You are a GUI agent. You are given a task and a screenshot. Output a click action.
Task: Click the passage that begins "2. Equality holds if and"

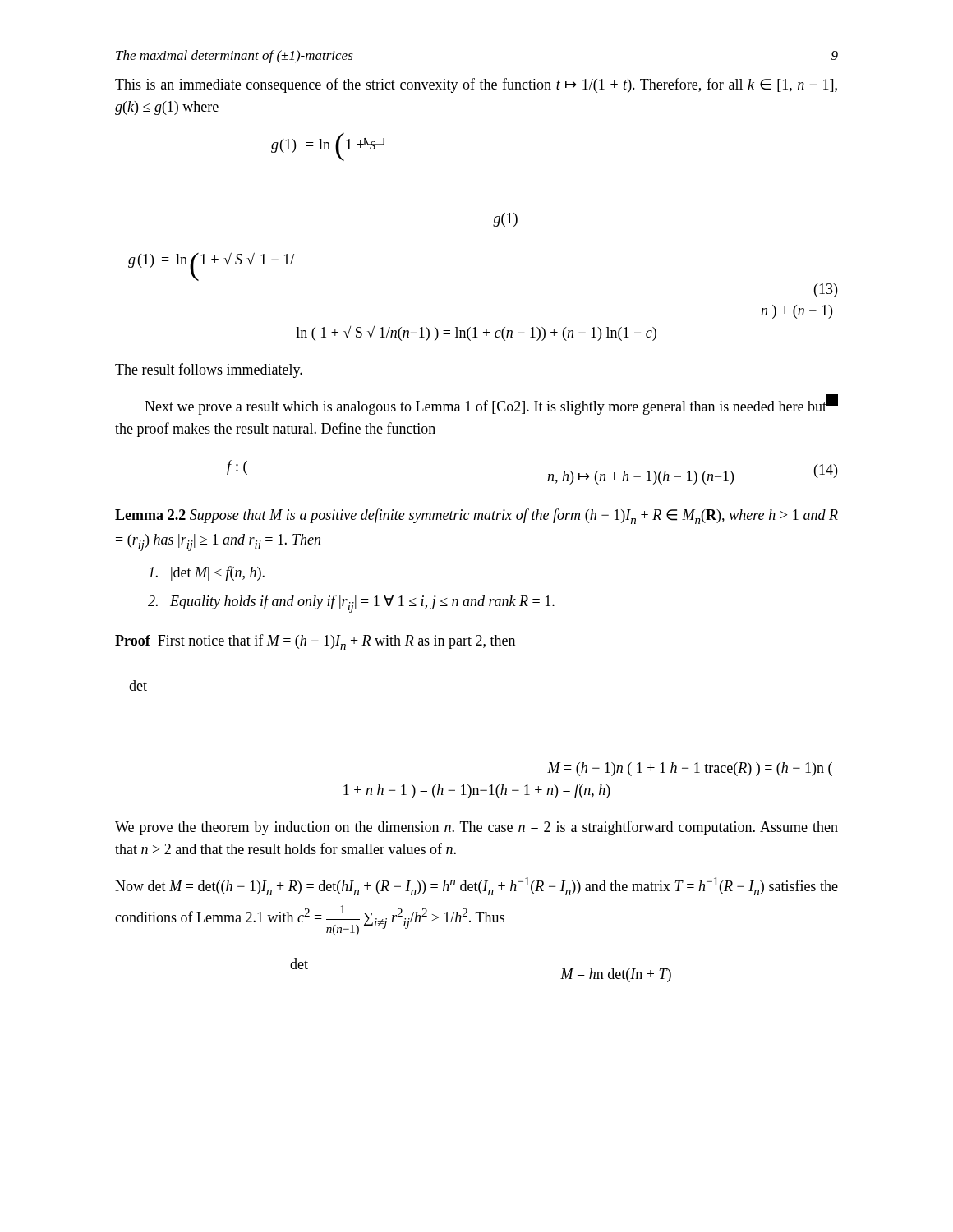352,603
